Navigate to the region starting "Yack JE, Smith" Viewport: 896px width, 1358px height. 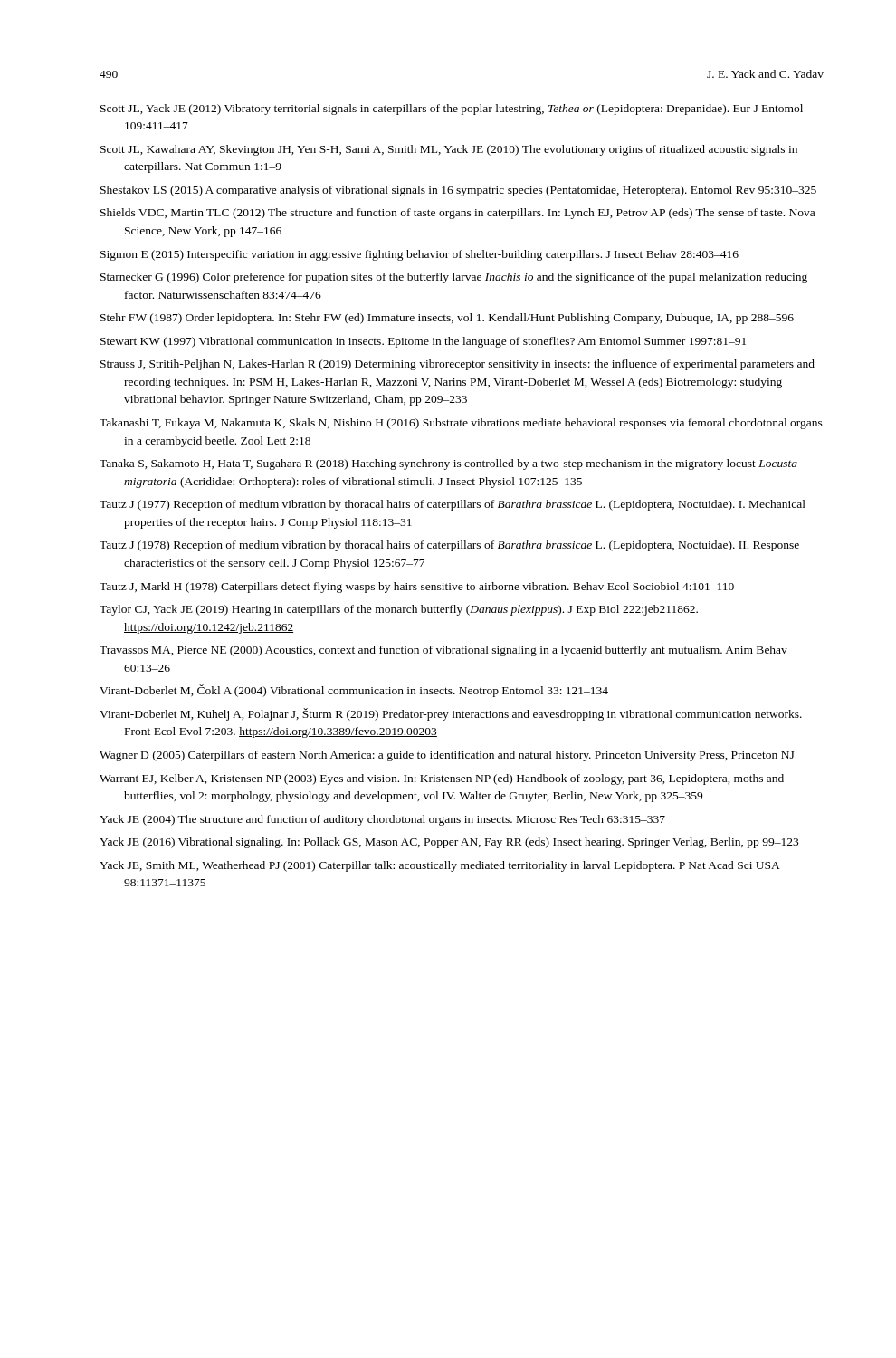coord(439,874)
